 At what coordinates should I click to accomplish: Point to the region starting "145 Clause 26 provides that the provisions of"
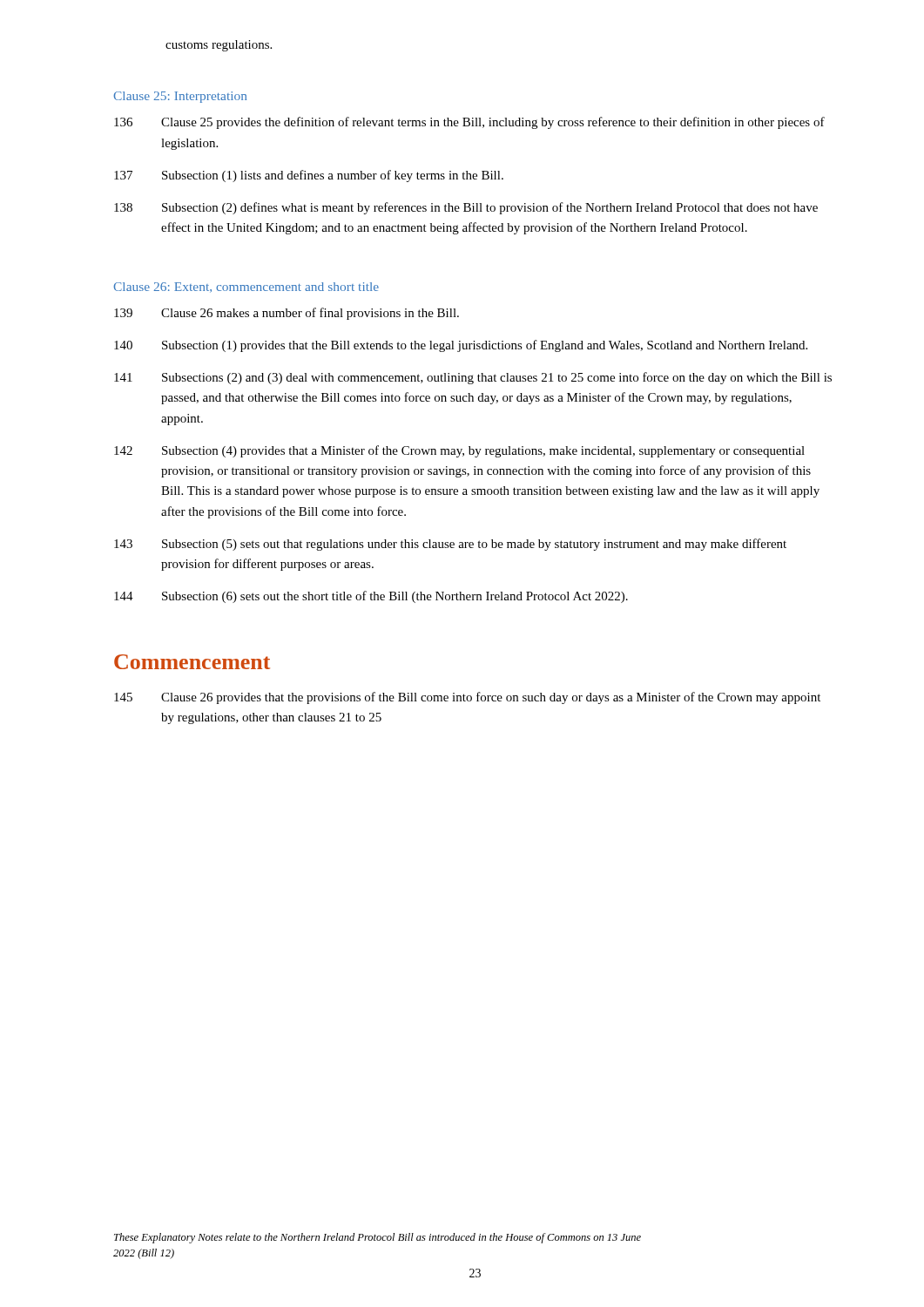click(475, 707)
